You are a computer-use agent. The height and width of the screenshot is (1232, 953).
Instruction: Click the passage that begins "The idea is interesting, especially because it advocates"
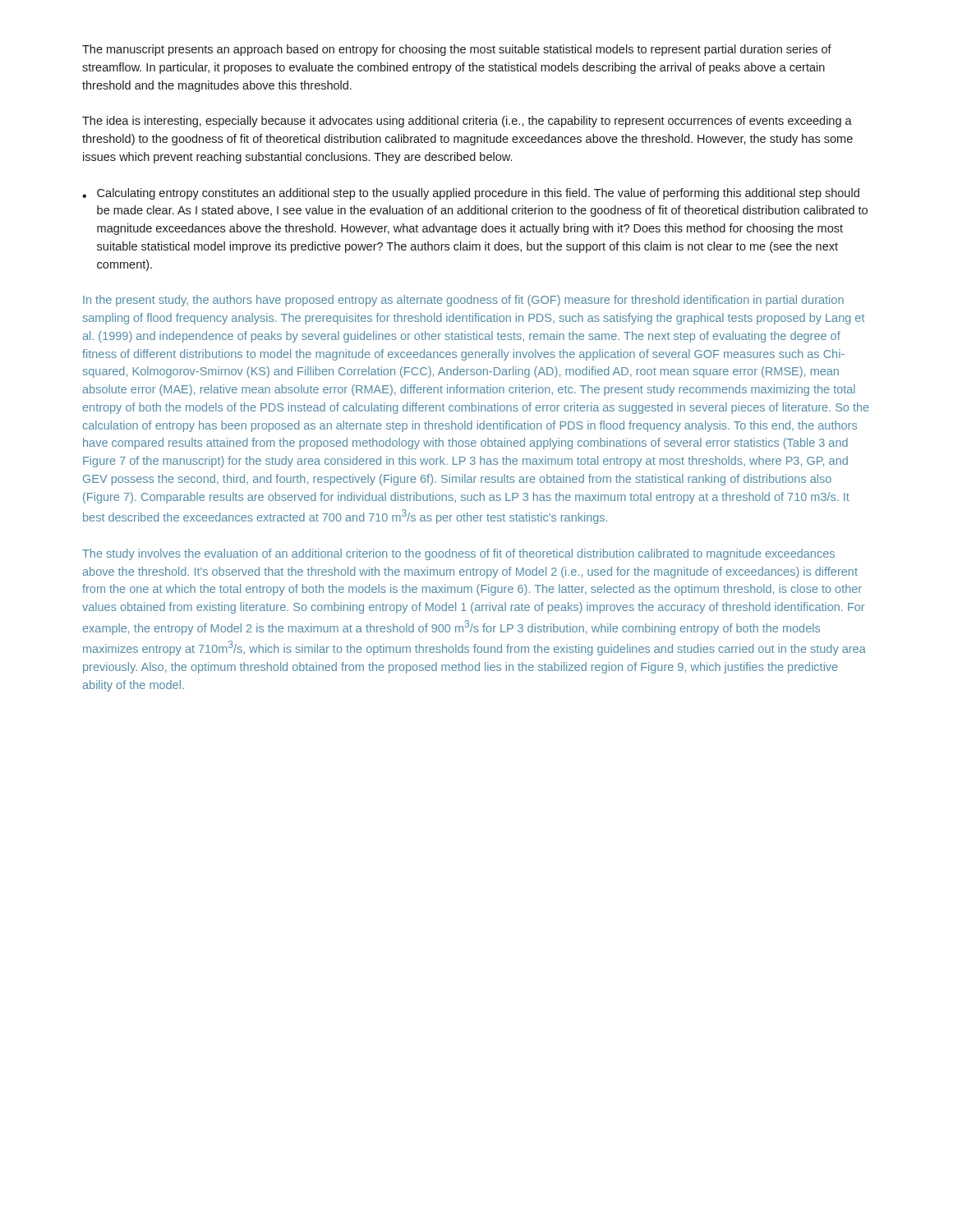click(468, 139)
